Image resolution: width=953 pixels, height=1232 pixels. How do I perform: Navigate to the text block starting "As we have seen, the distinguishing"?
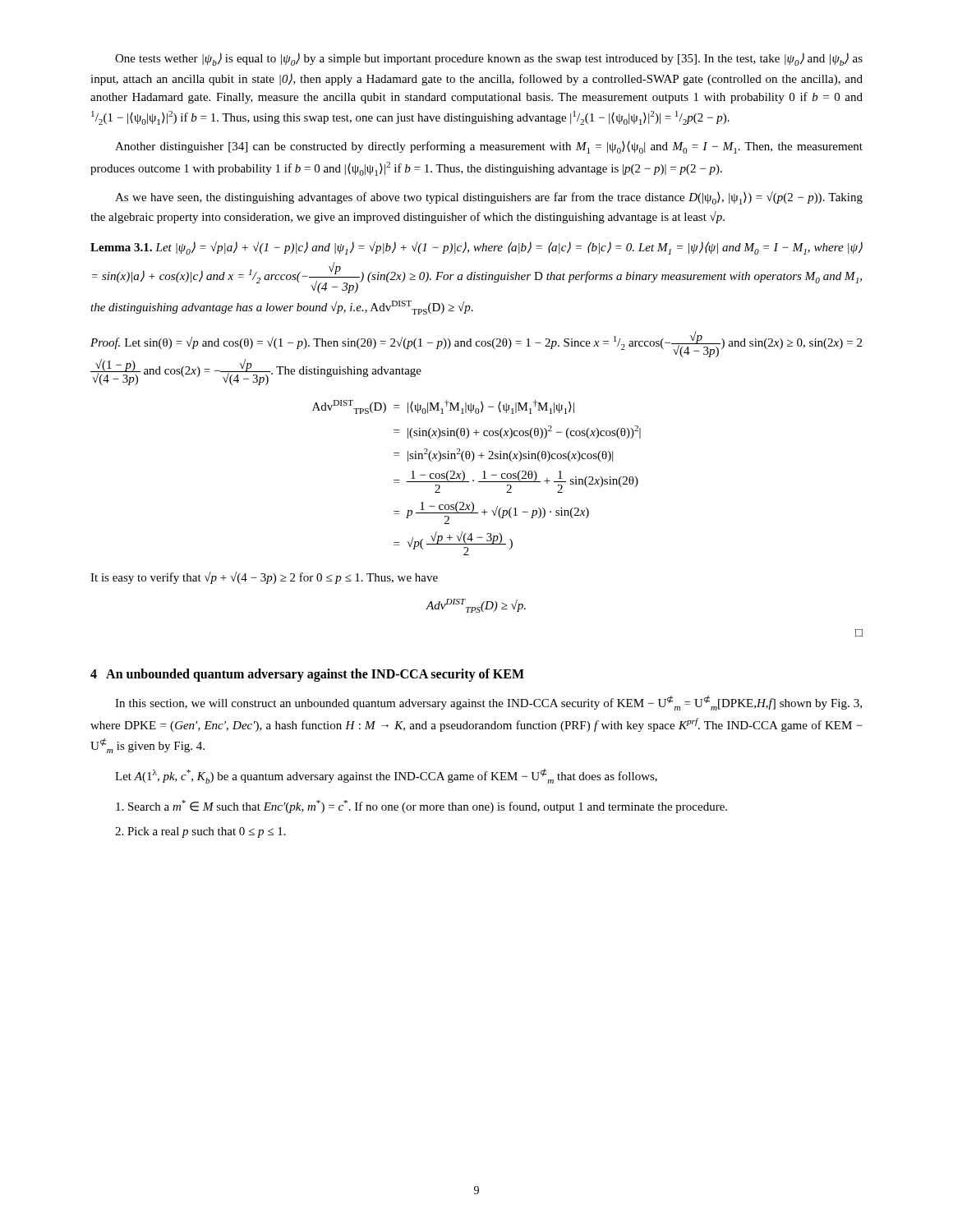[x=476, y=207]
